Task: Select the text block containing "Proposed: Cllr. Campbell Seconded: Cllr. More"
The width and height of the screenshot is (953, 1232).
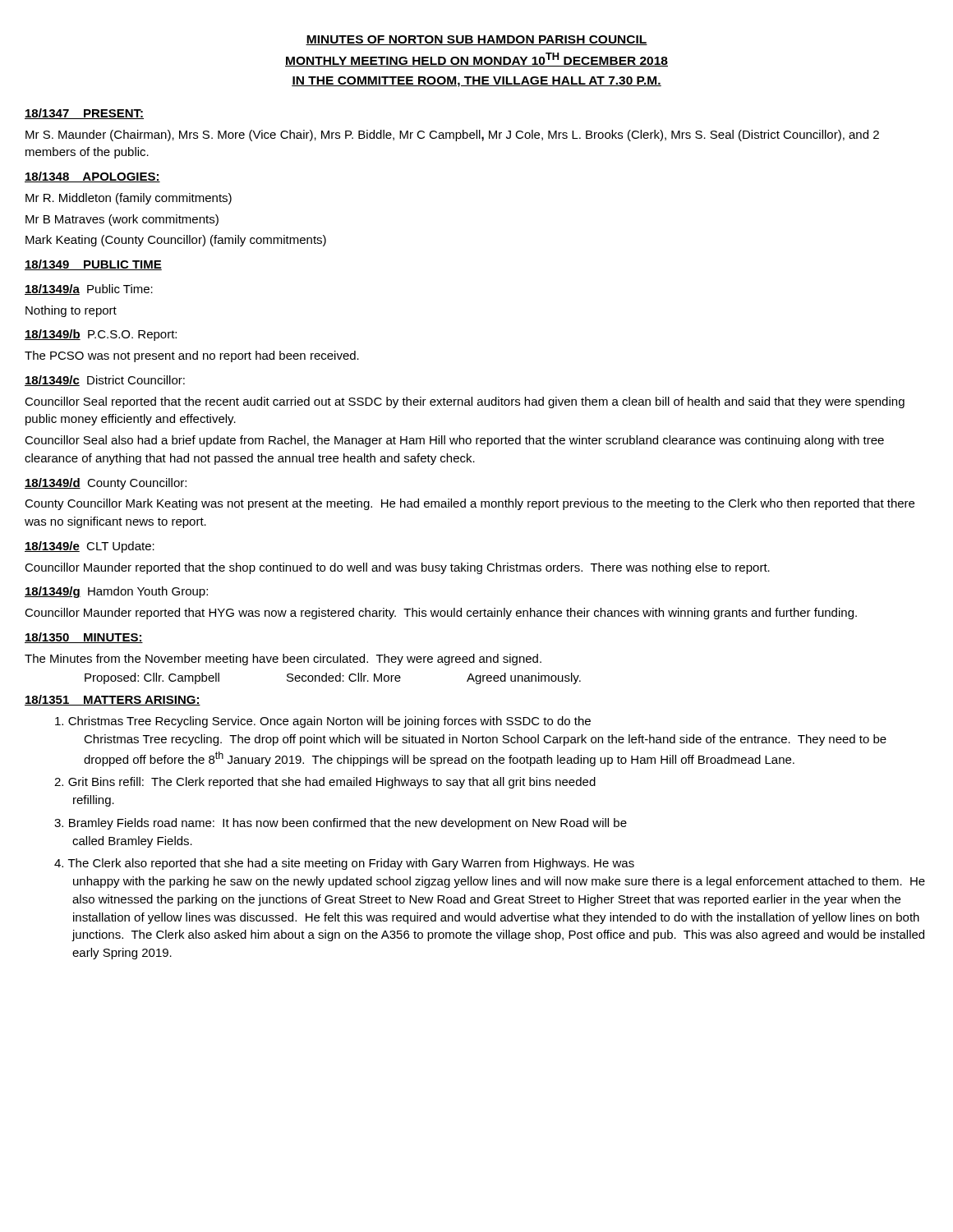Action: coord(506,678)
